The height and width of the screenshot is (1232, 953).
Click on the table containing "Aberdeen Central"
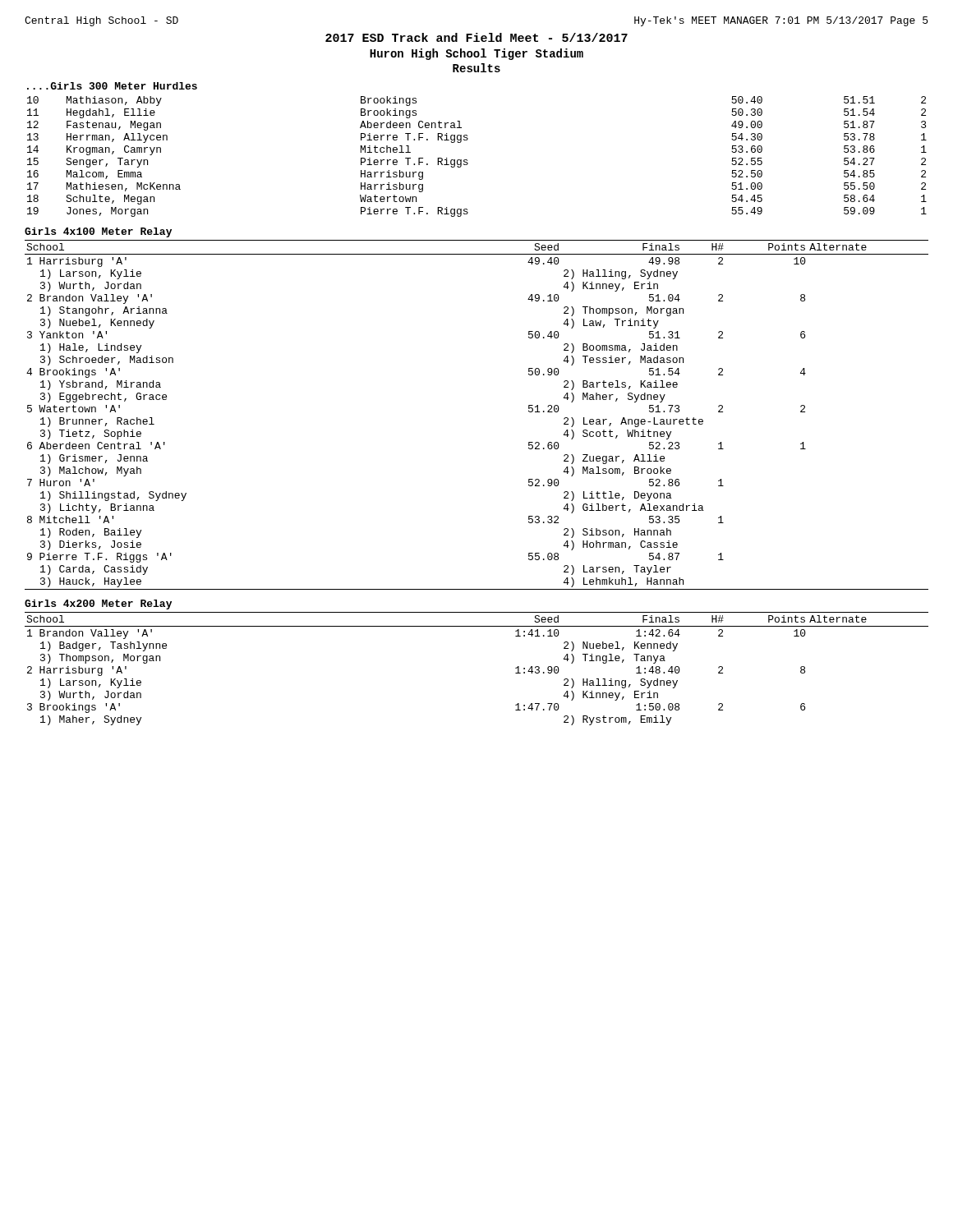click(x=476, y=156)
